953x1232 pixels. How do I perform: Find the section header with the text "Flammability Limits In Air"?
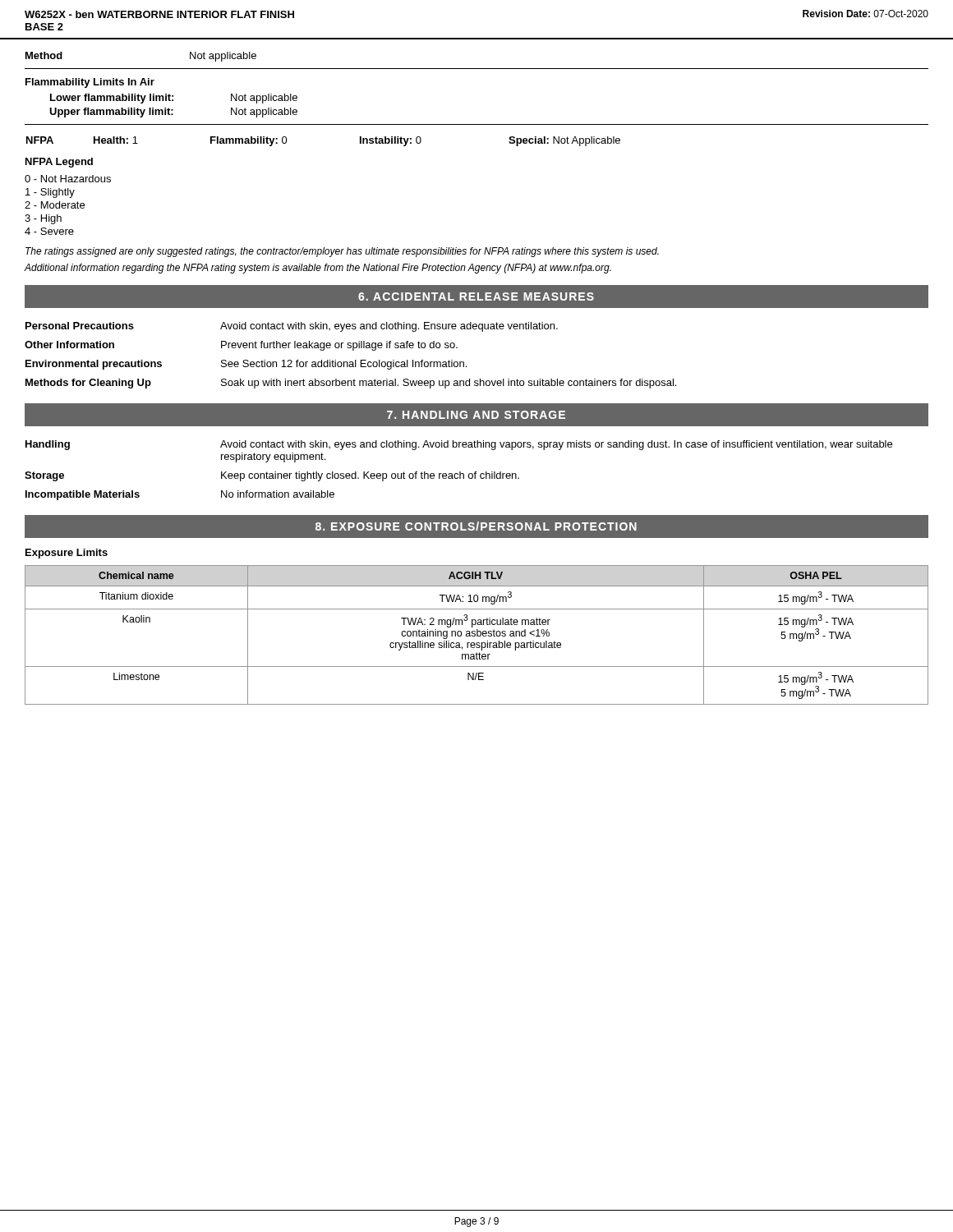[x=89, y=82]
